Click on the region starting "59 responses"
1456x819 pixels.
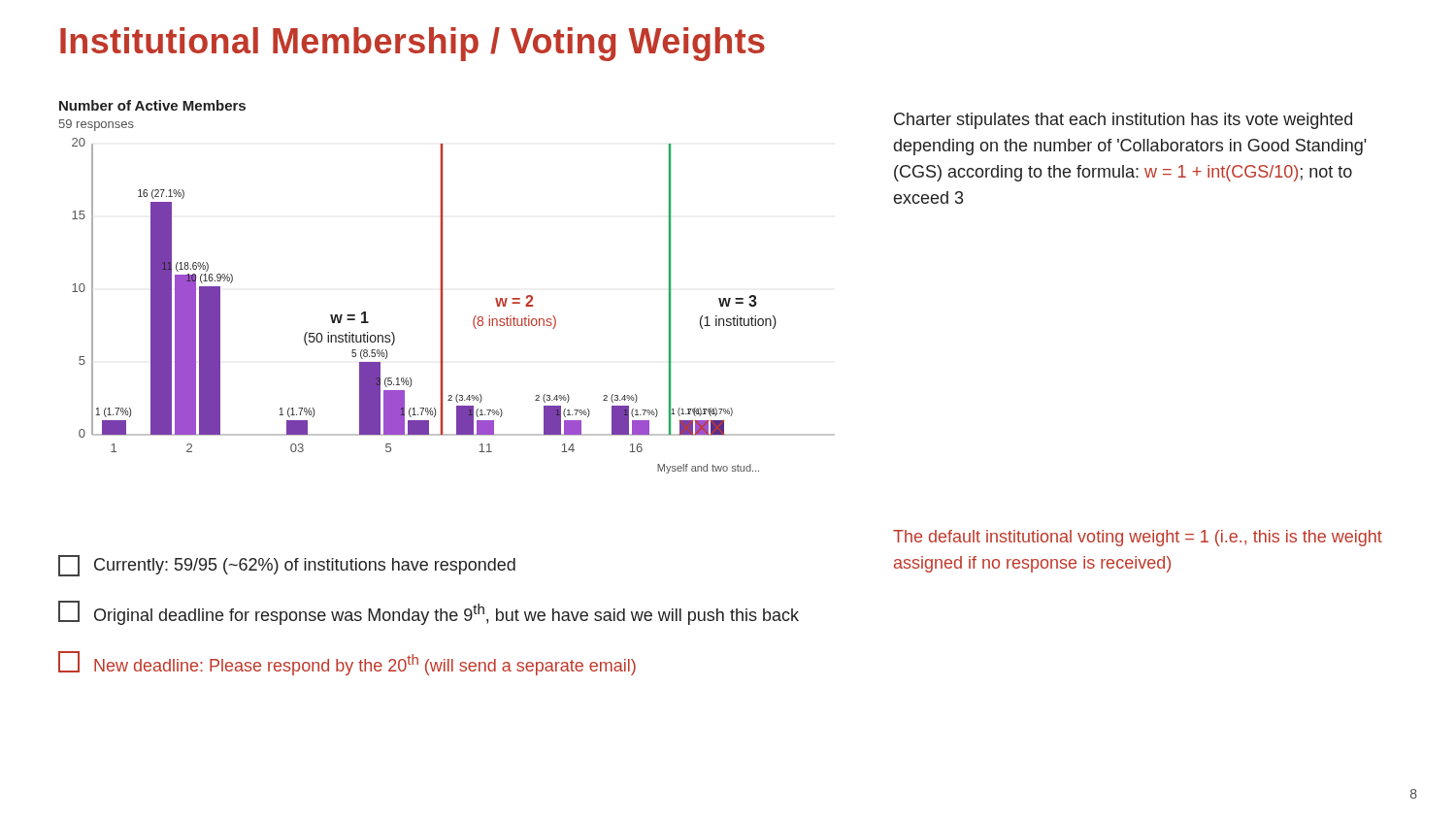[x=96, y=124]
